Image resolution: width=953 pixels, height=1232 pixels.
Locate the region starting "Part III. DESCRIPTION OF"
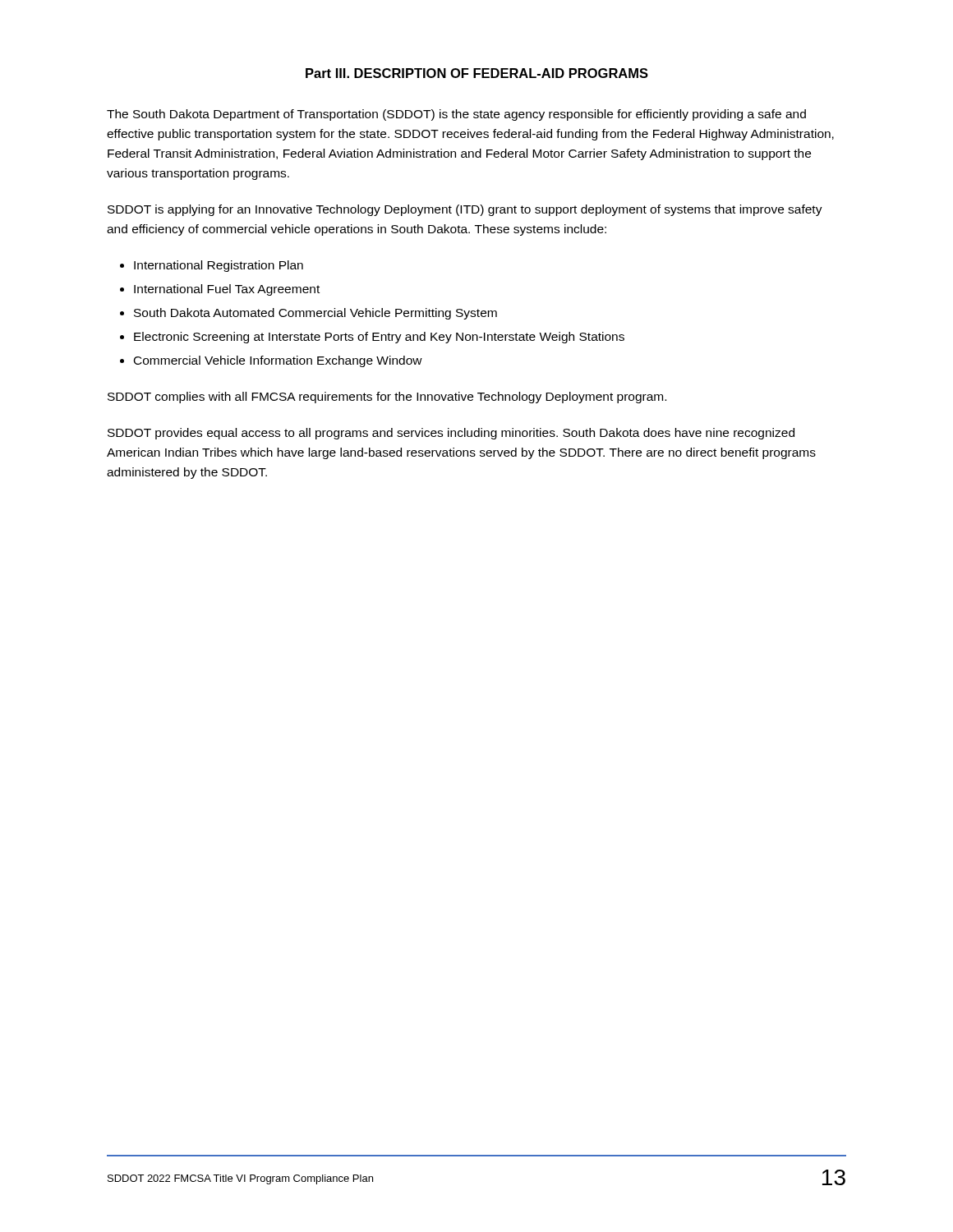(x=476, y=73)
